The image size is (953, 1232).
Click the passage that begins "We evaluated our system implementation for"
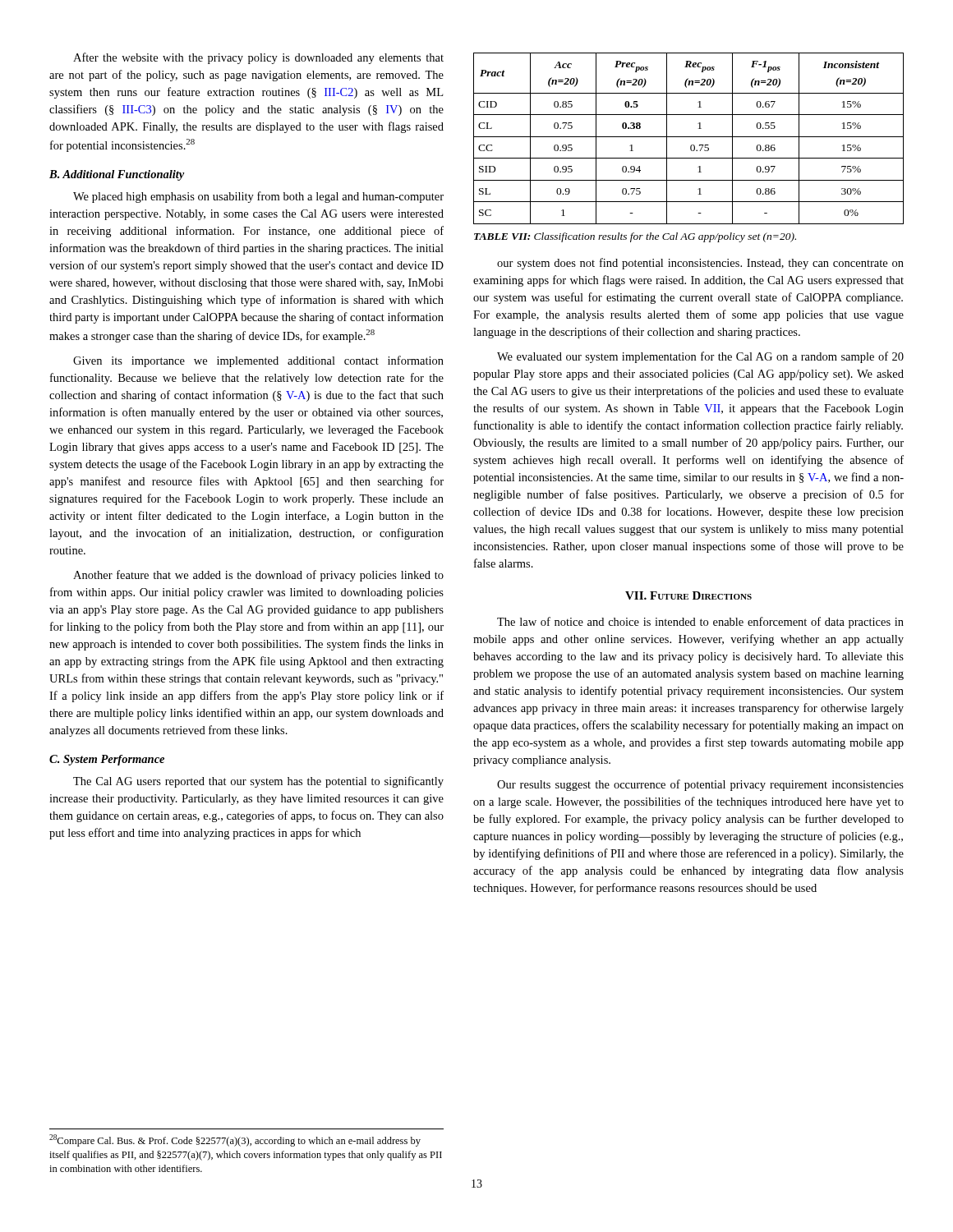pos(688,460)
